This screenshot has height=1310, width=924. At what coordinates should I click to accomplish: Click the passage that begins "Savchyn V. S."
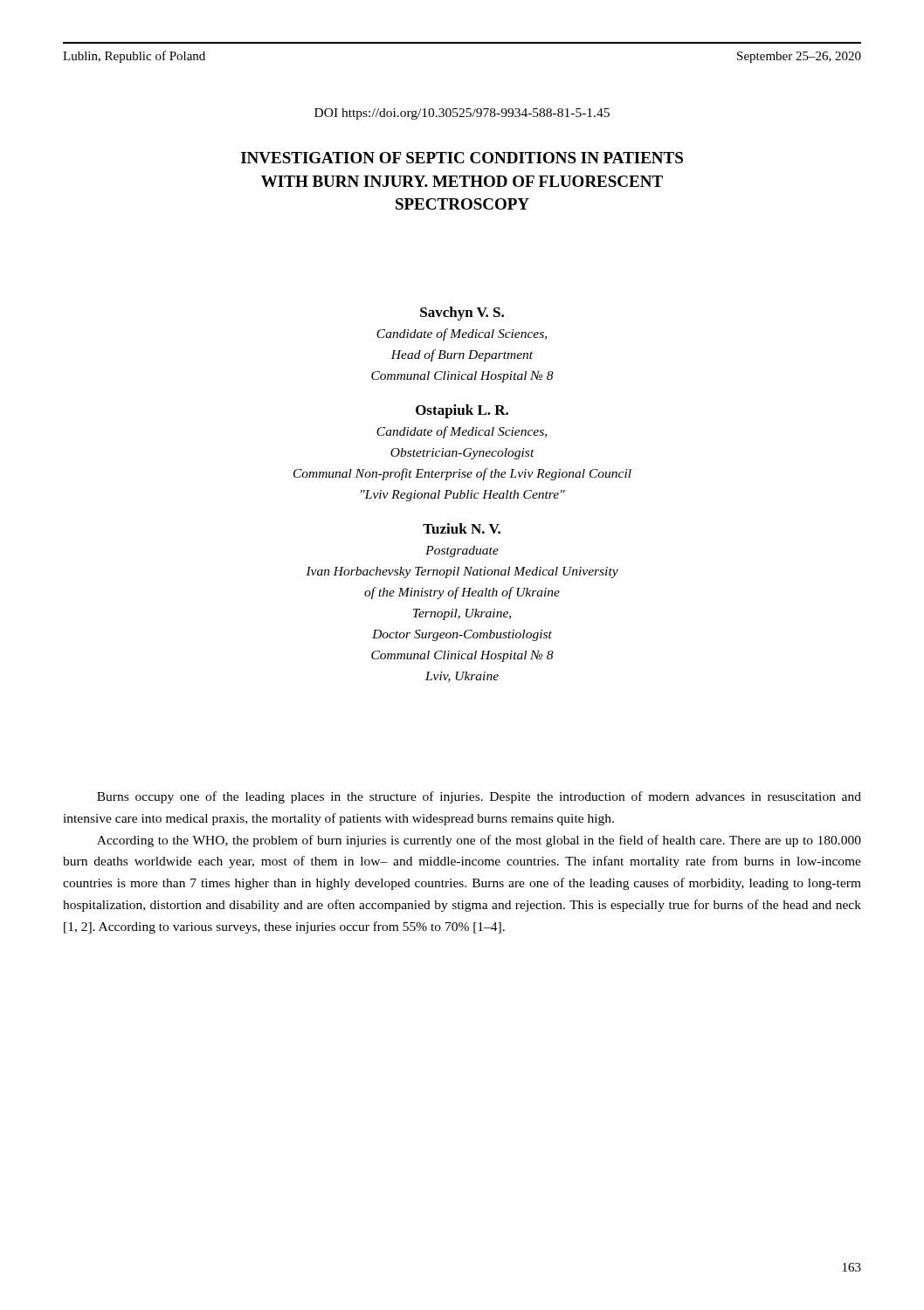(462, 345)
